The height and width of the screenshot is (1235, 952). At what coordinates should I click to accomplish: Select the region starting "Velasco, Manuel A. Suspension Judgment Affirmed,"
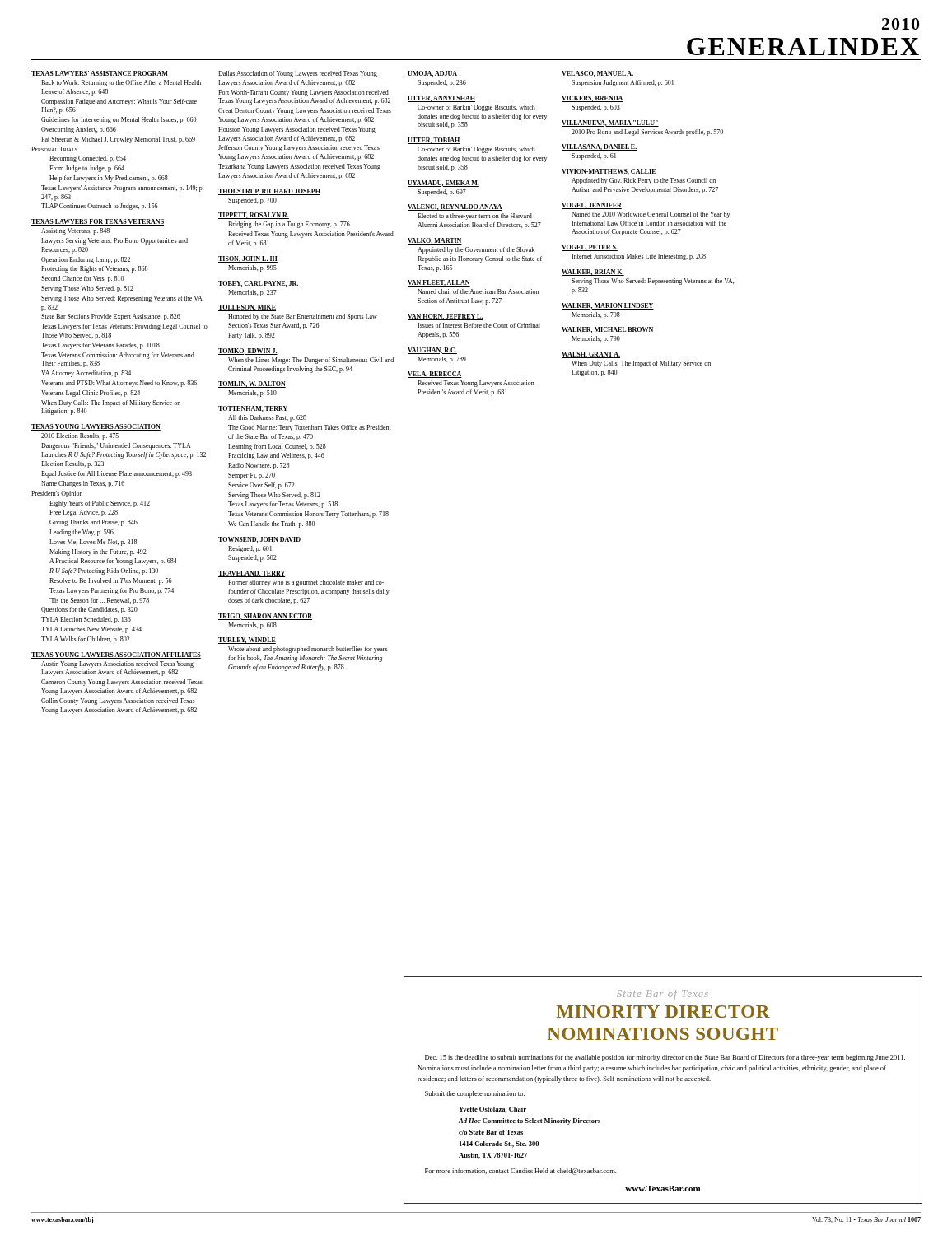pos(648,224)
